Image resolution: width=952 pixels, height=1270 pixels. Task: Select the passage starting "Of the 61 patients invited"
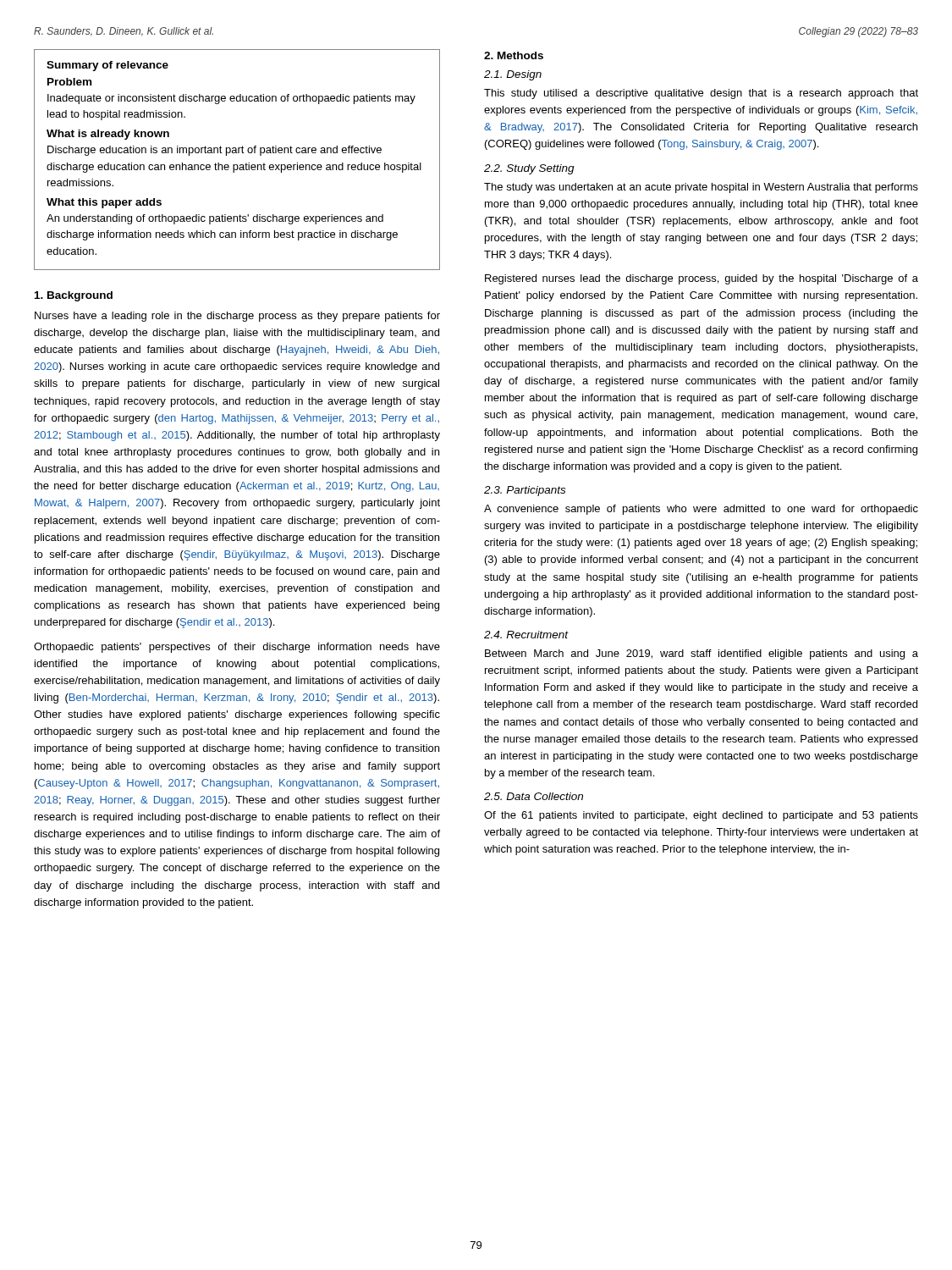click(x=701, y=832)
